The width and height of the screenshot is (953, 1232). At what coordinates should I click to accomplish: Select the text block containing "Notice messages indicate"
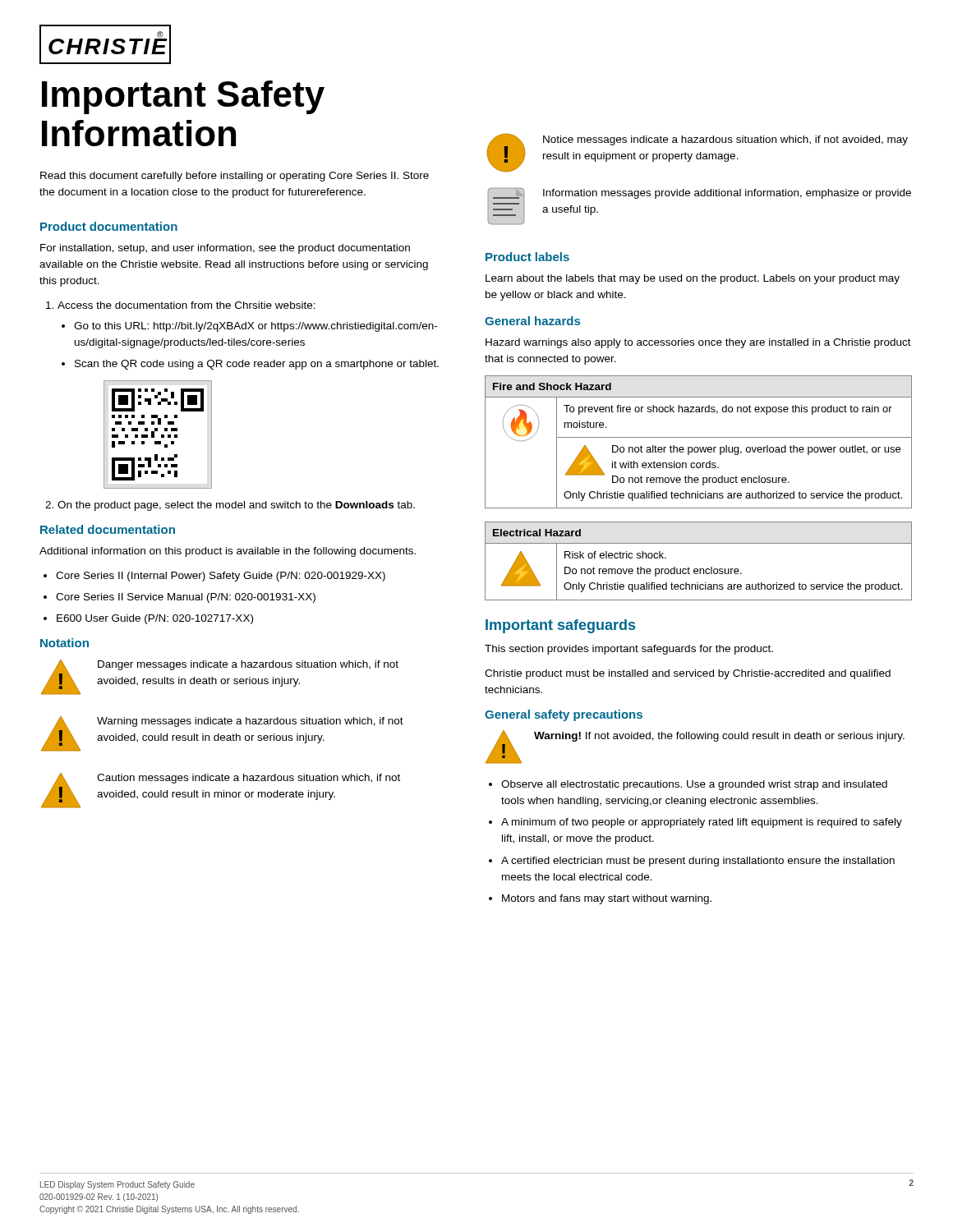725,148
